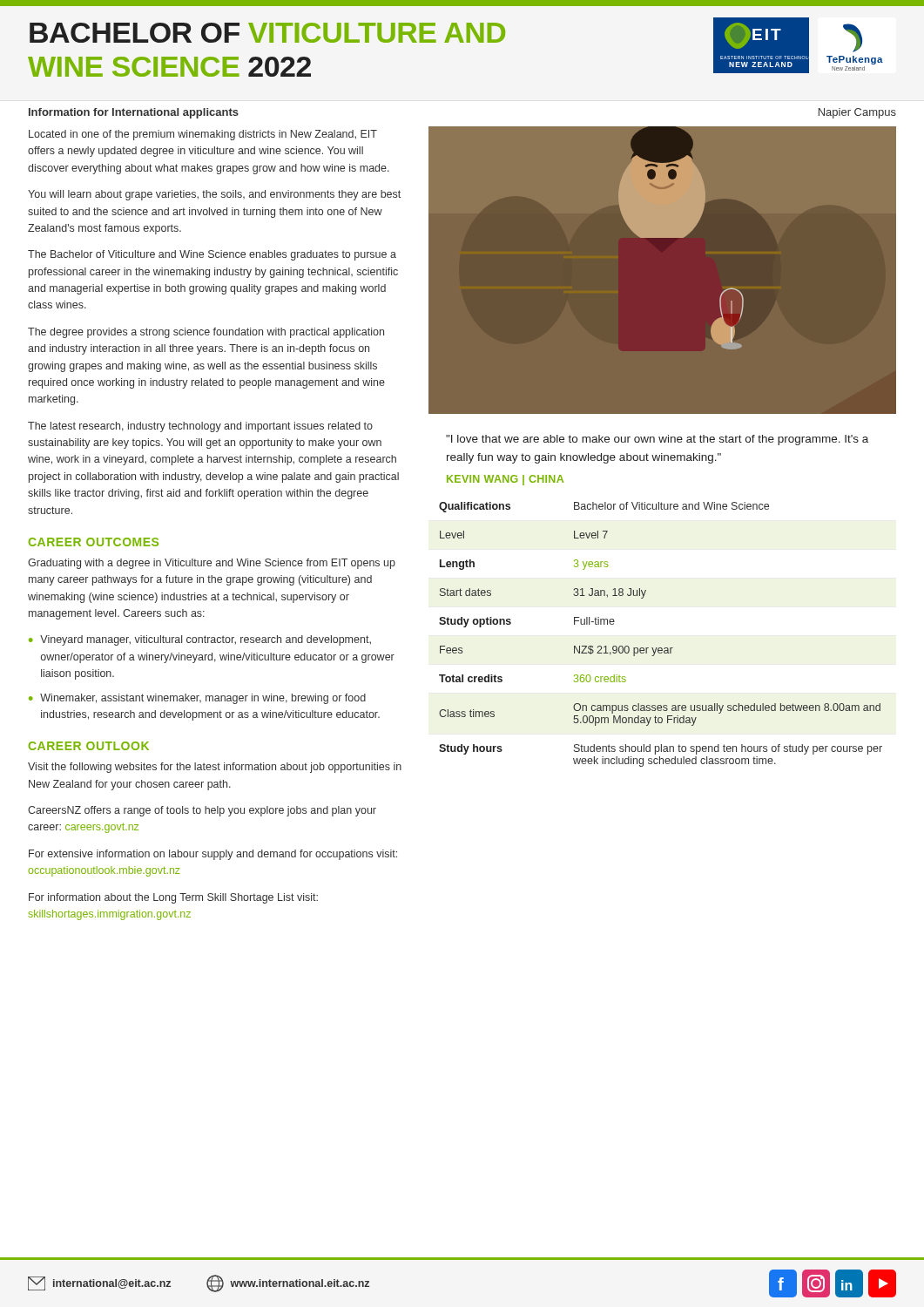Screen dimensions: 1307x924
Task: Point to the region starting "Graduating with a degree in"
Action: coord(212,588)
